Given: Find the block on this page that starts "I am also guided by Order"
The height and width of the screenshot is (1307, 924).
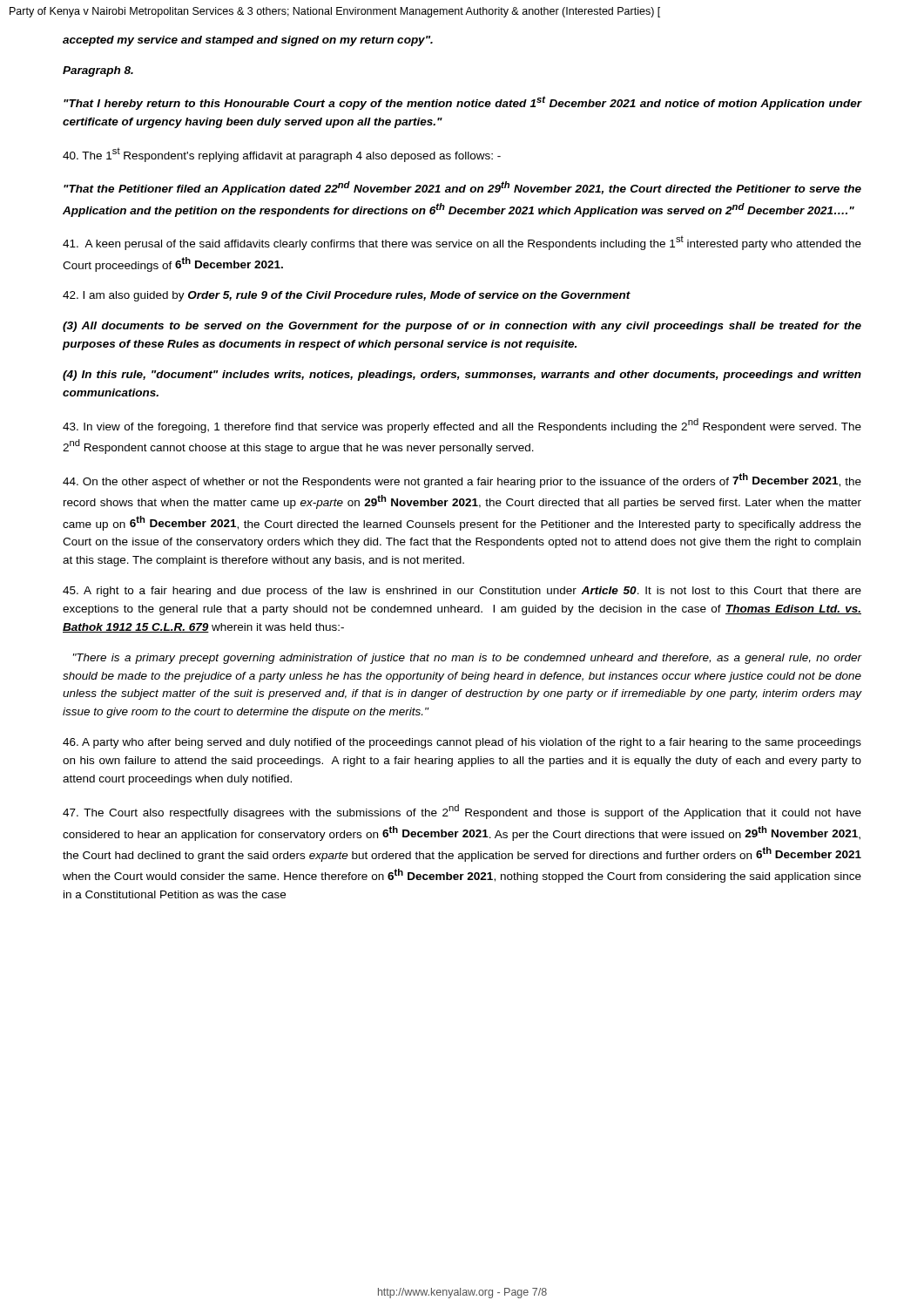Looking at the screenshot, I should pyautogui.click(x=346, y=295).
